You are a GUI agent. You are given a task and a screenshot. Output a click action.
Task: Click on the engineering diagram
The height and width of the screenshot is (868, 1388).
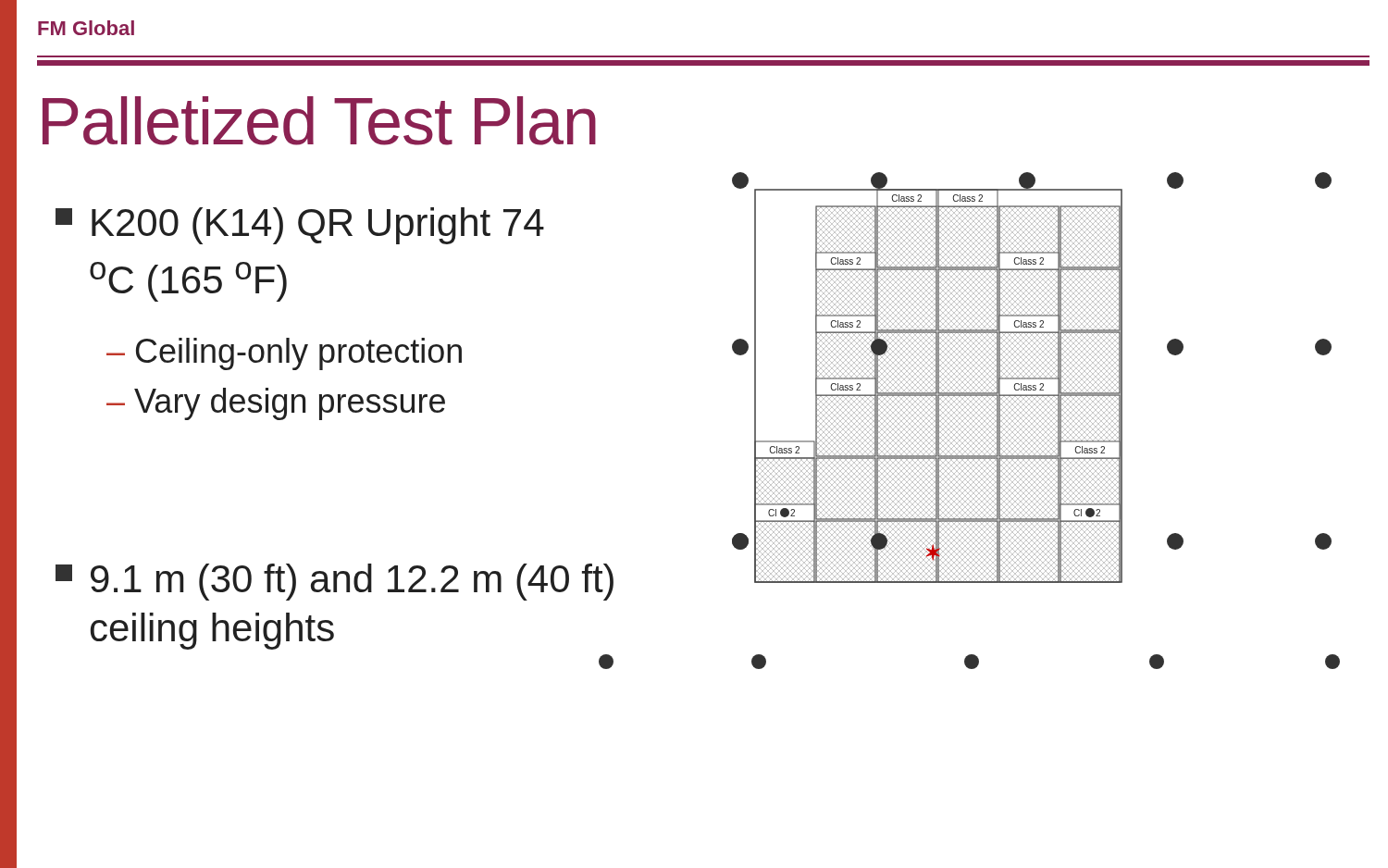[x=972, y=389]
